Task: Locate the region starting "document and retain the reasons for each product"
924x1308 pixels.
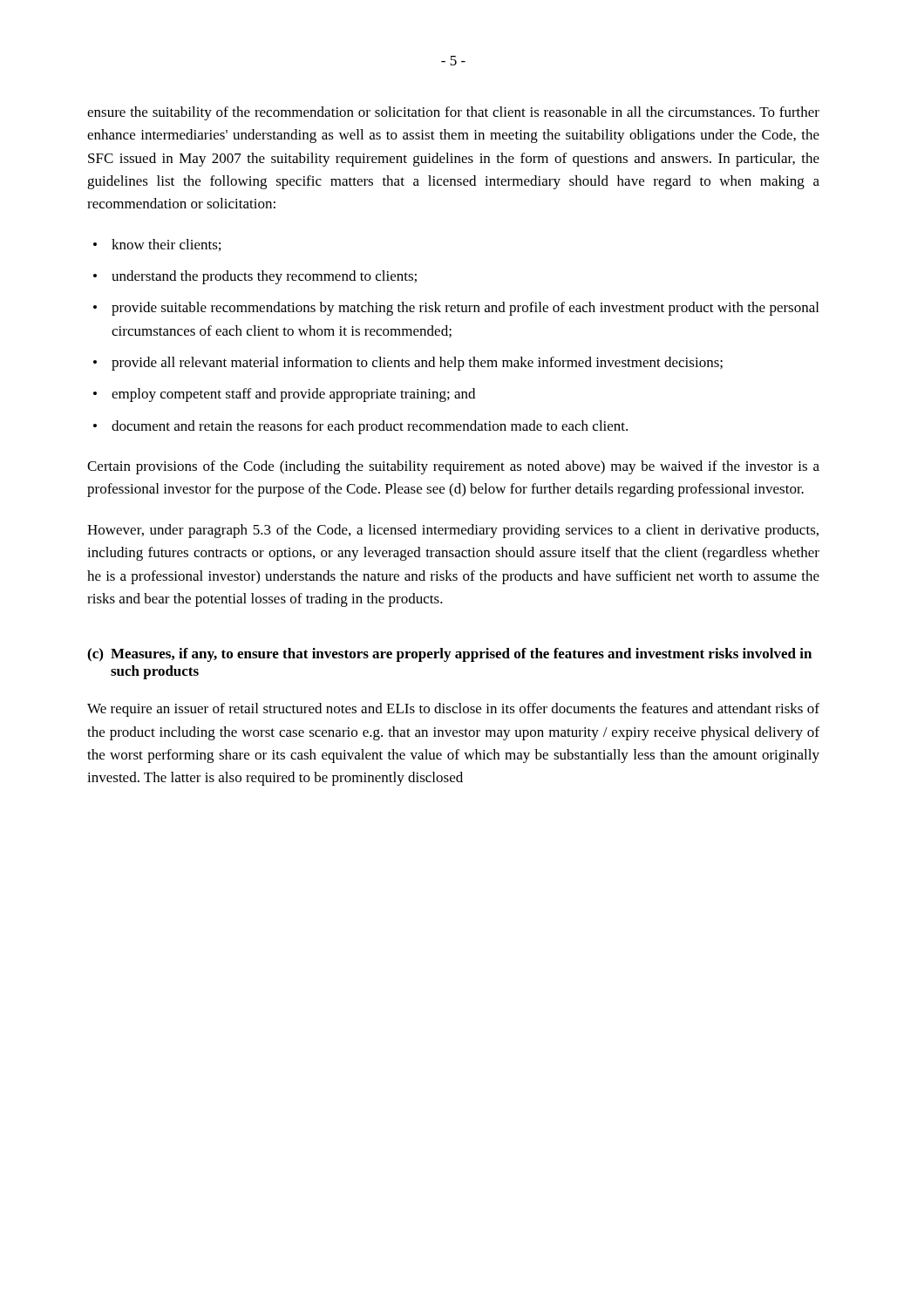Action: pos(370,426)
